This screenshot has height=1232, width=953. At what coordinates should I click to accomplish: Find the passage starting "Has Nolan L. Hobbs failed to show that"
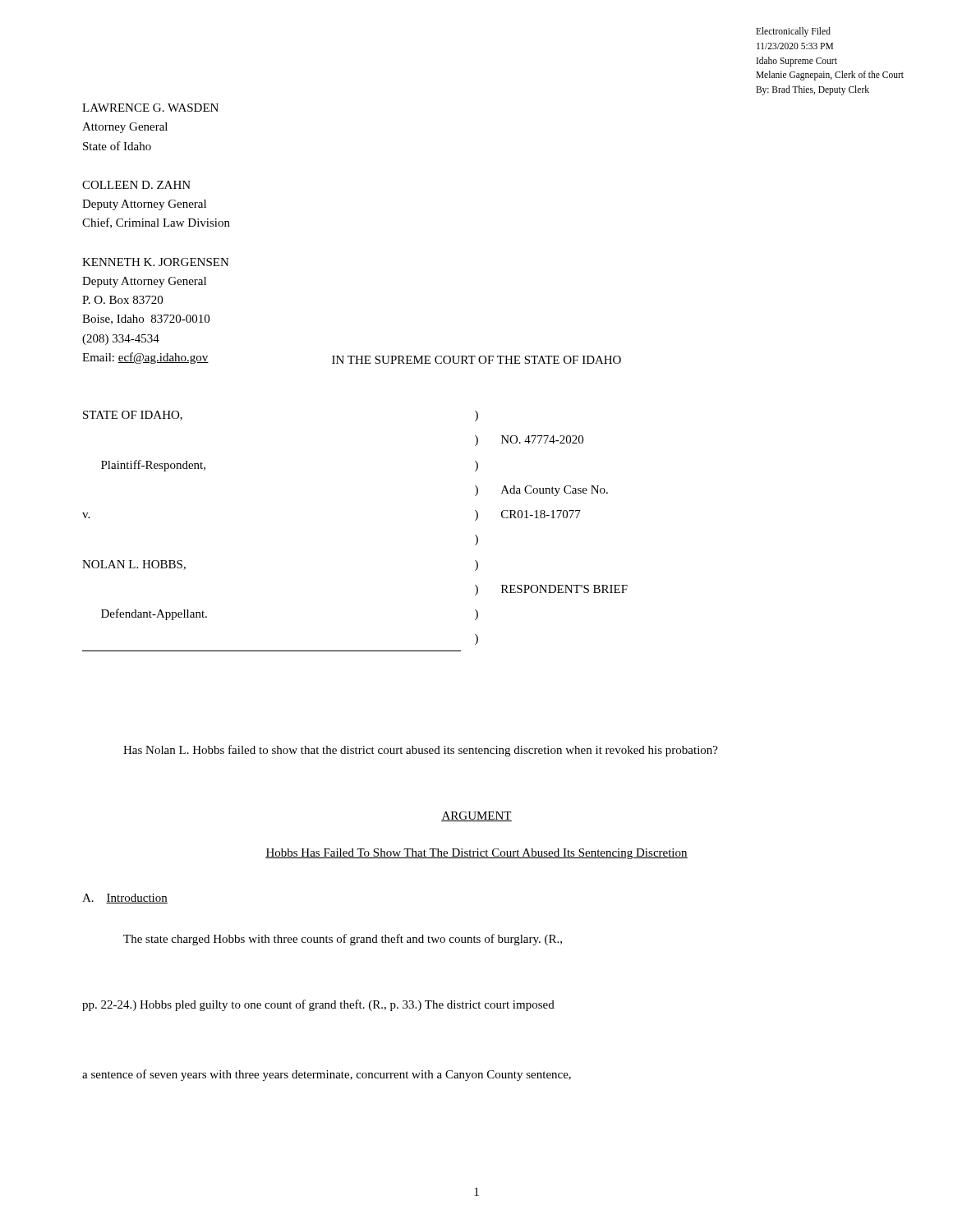421,750
